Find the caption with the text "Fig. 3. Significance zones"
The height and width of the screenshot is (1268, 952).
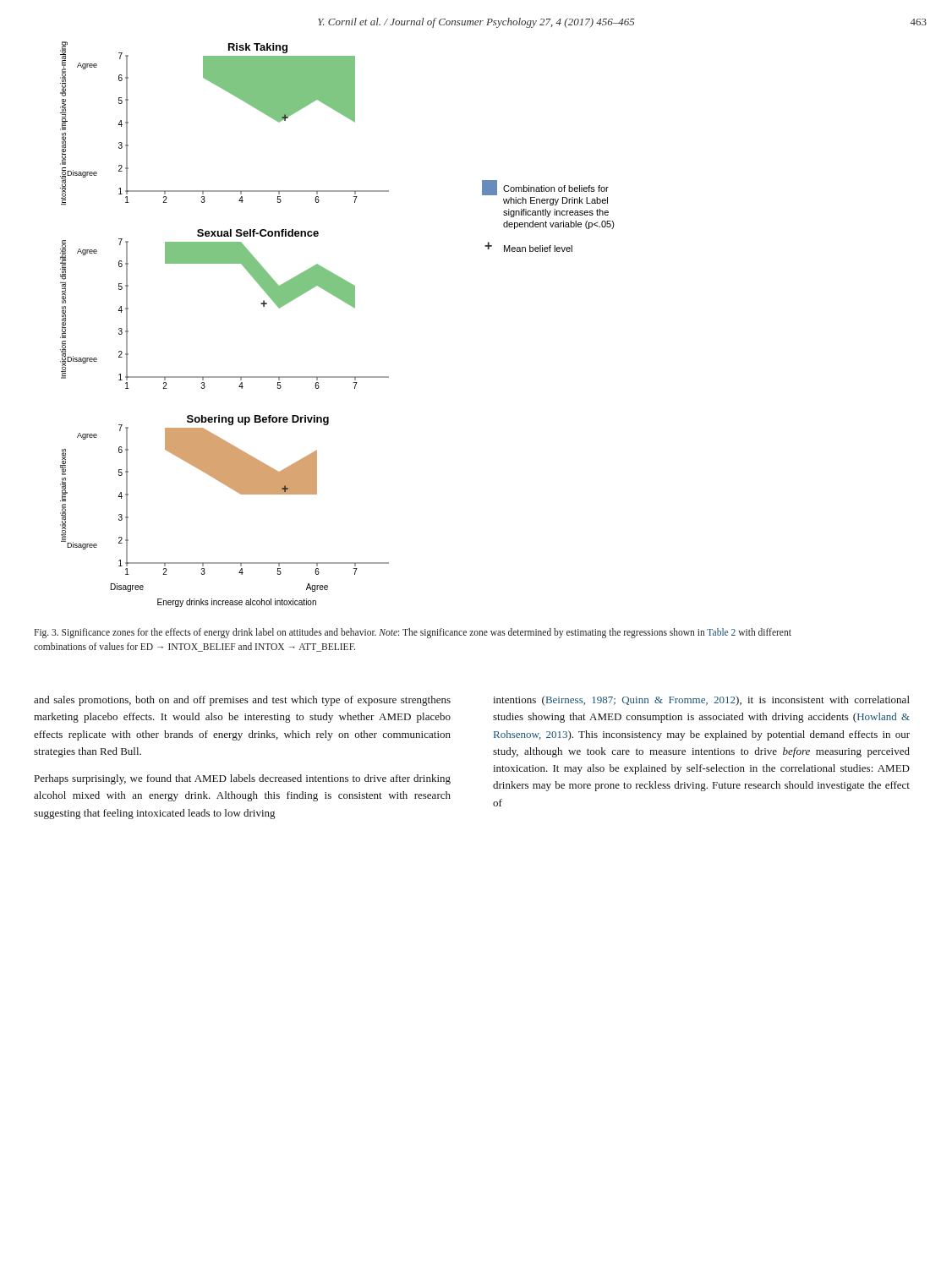pyautogui.click(x=413, y=639)
